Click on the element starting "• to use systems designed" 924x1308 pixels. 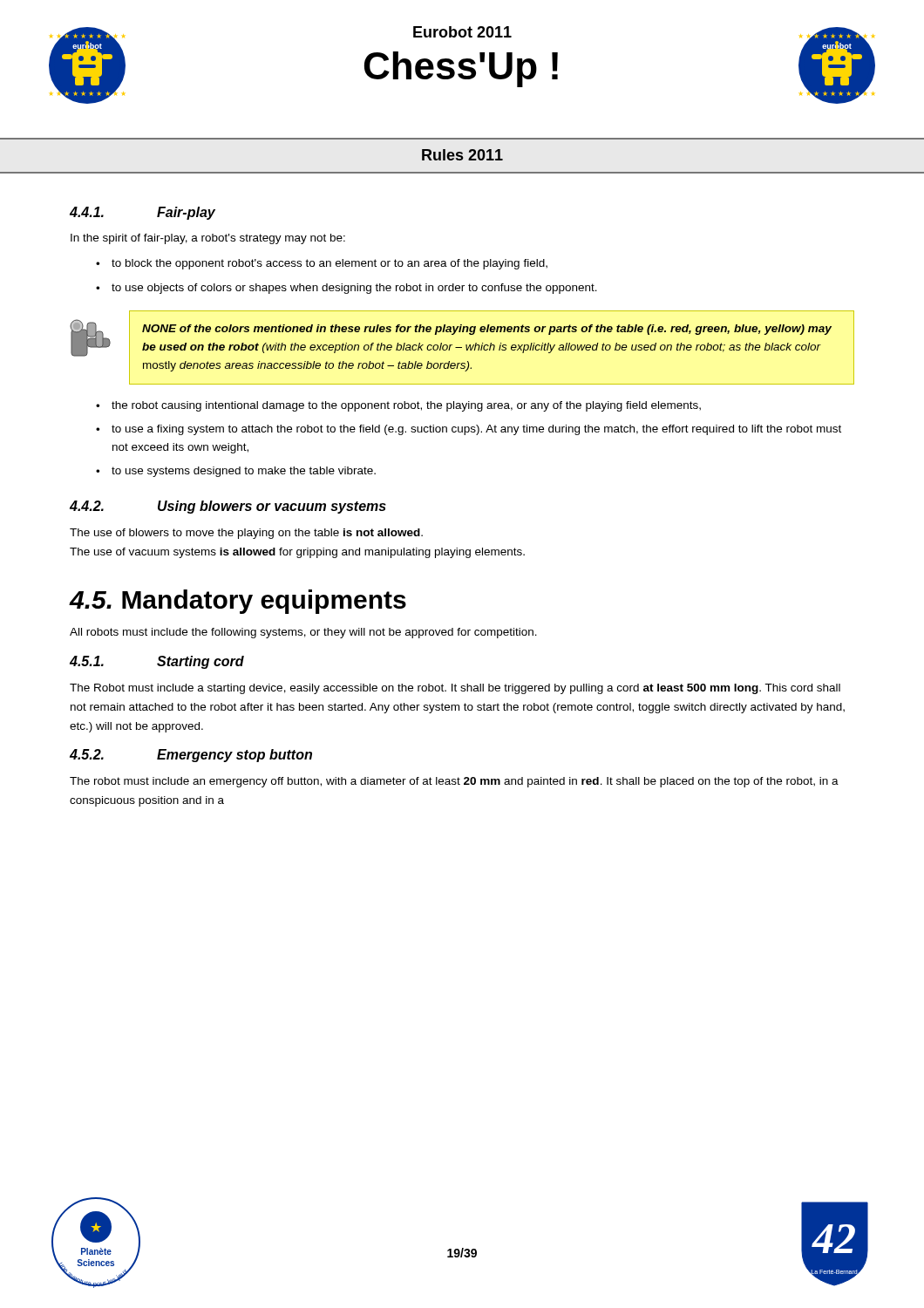tap(236, 472)
